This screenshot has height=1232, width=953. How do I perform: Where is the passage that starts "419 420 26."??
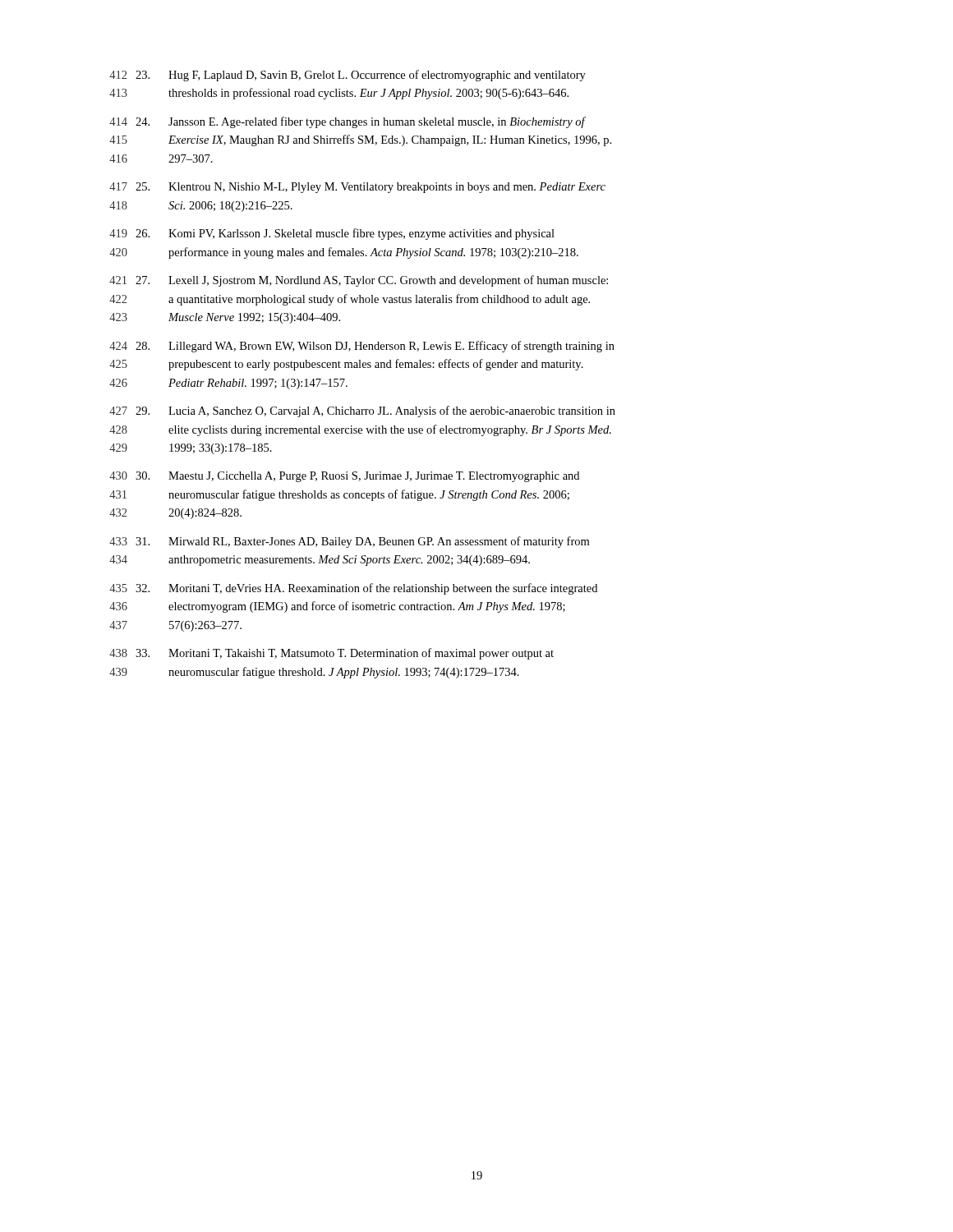[x=476, y=243]
